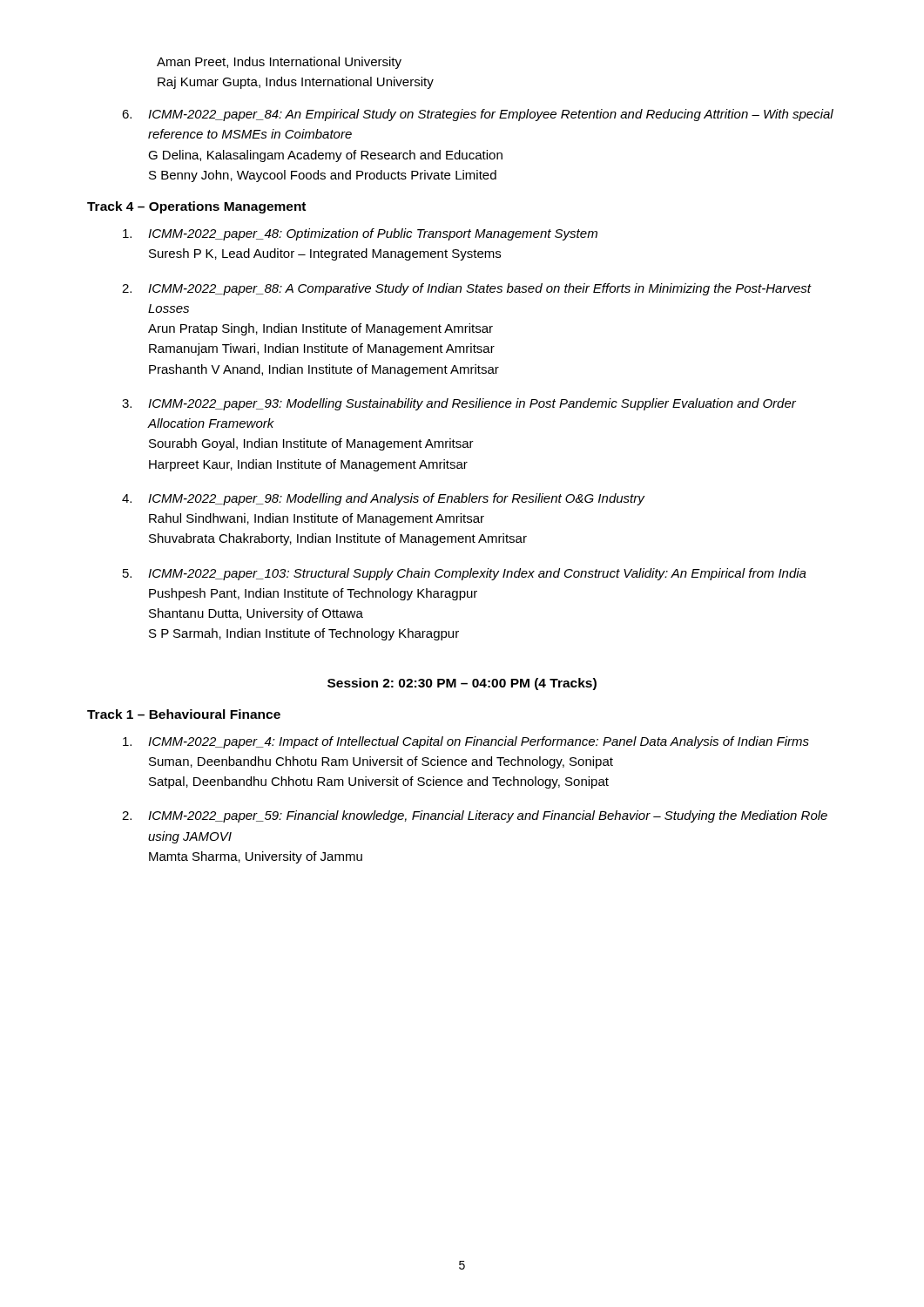The height and width of the screenshot is (1307, 924).
Task: Locate the section header containing "Track 1 – Behavioural Finance"
Action: [184, 714]
